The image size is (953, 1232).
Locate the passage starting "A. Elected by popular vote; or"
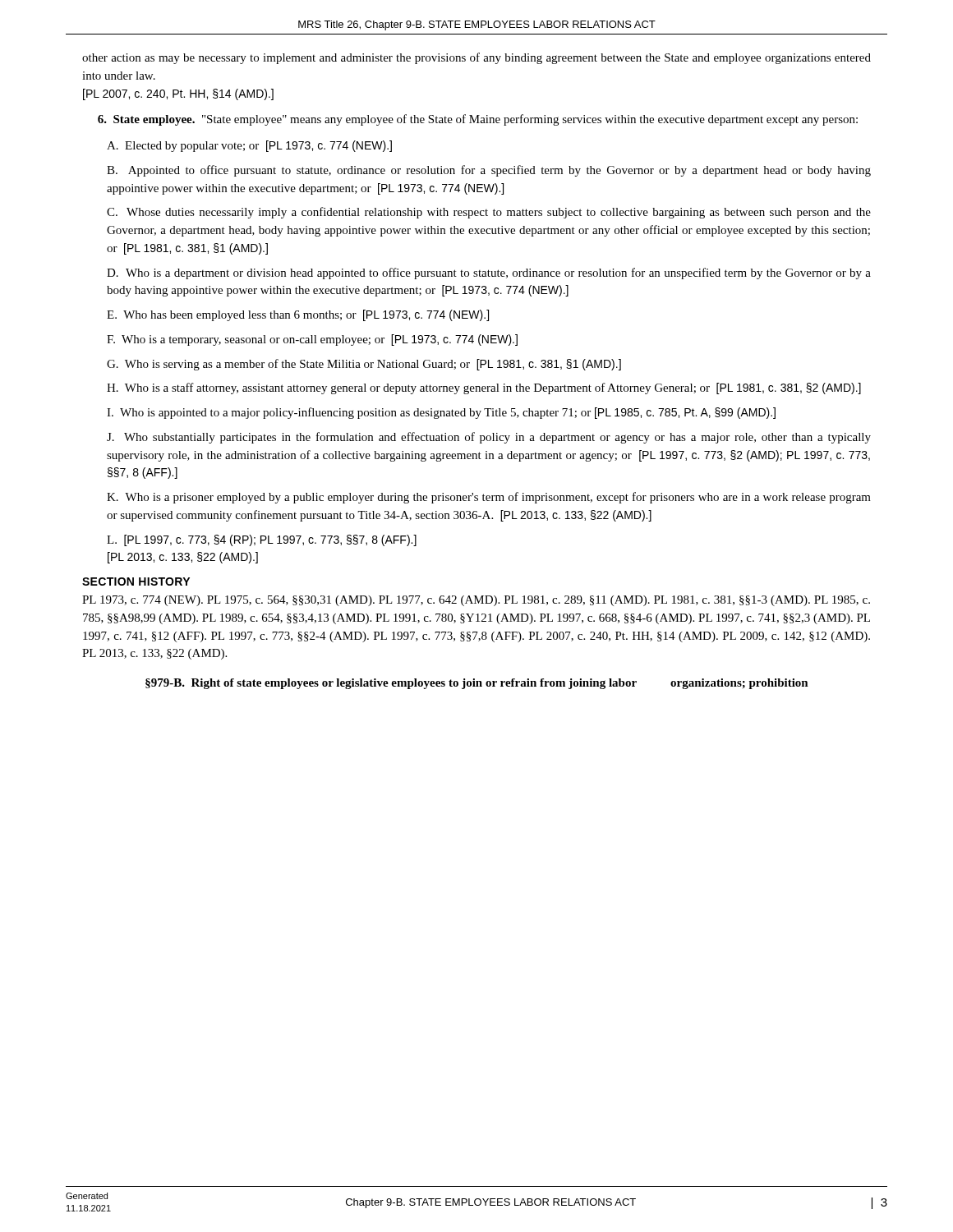250,145
